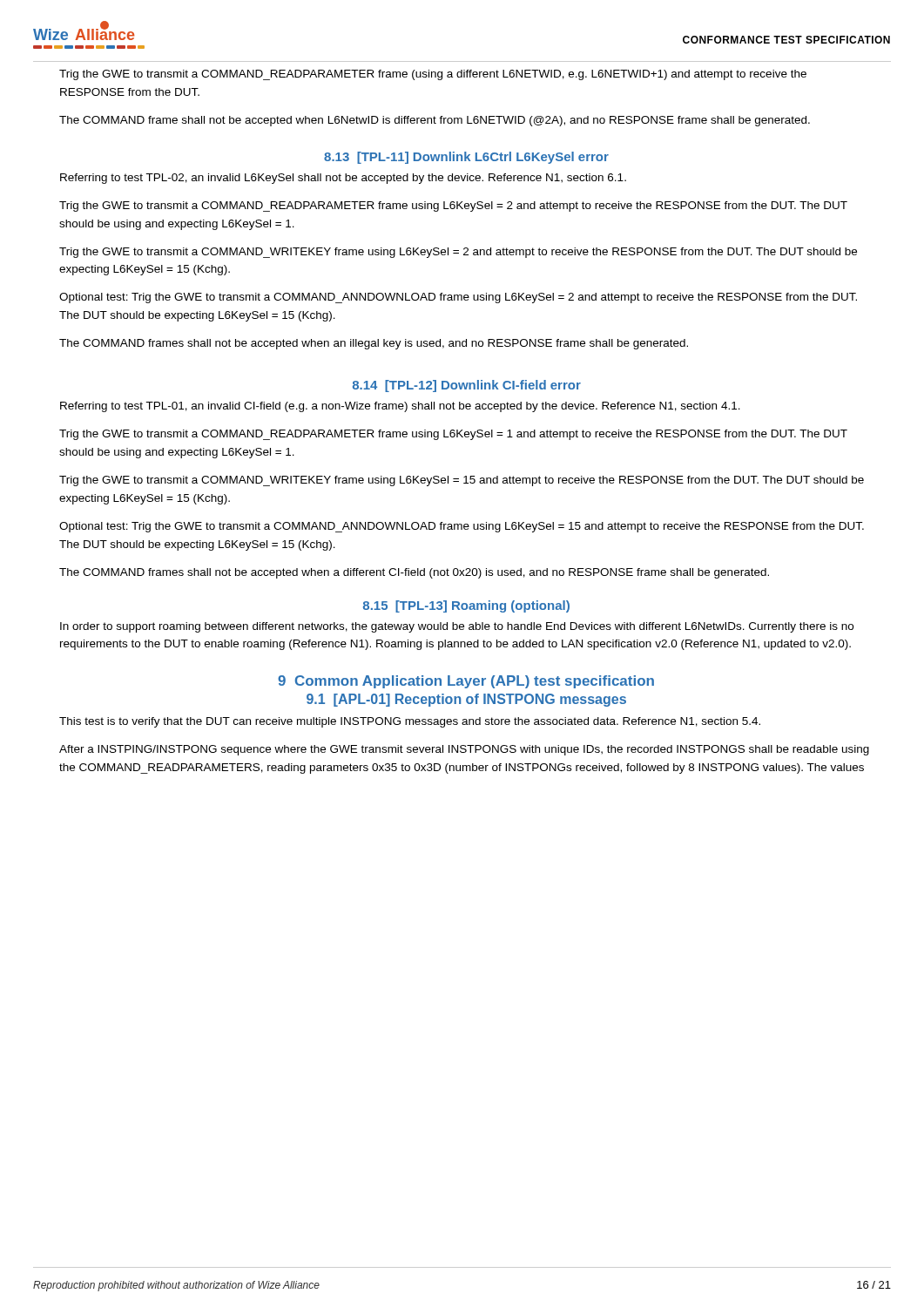This screenshot has height=1307, width=924.
Task: Locate the text starting "9 Common Application Layer"
Action: point(466,681)
